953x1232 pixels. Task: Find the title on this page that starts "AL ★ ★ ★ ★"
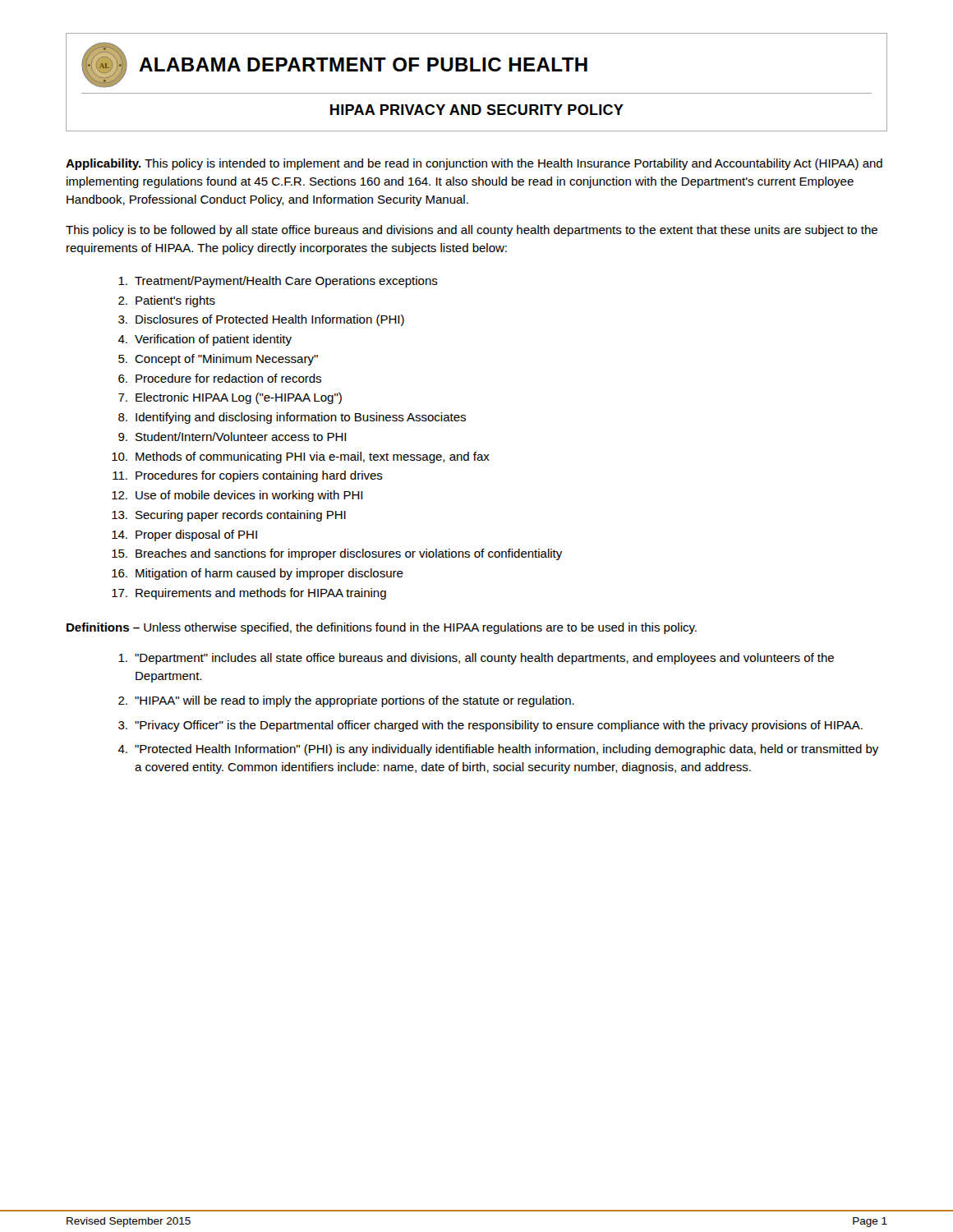pos(476,81)
